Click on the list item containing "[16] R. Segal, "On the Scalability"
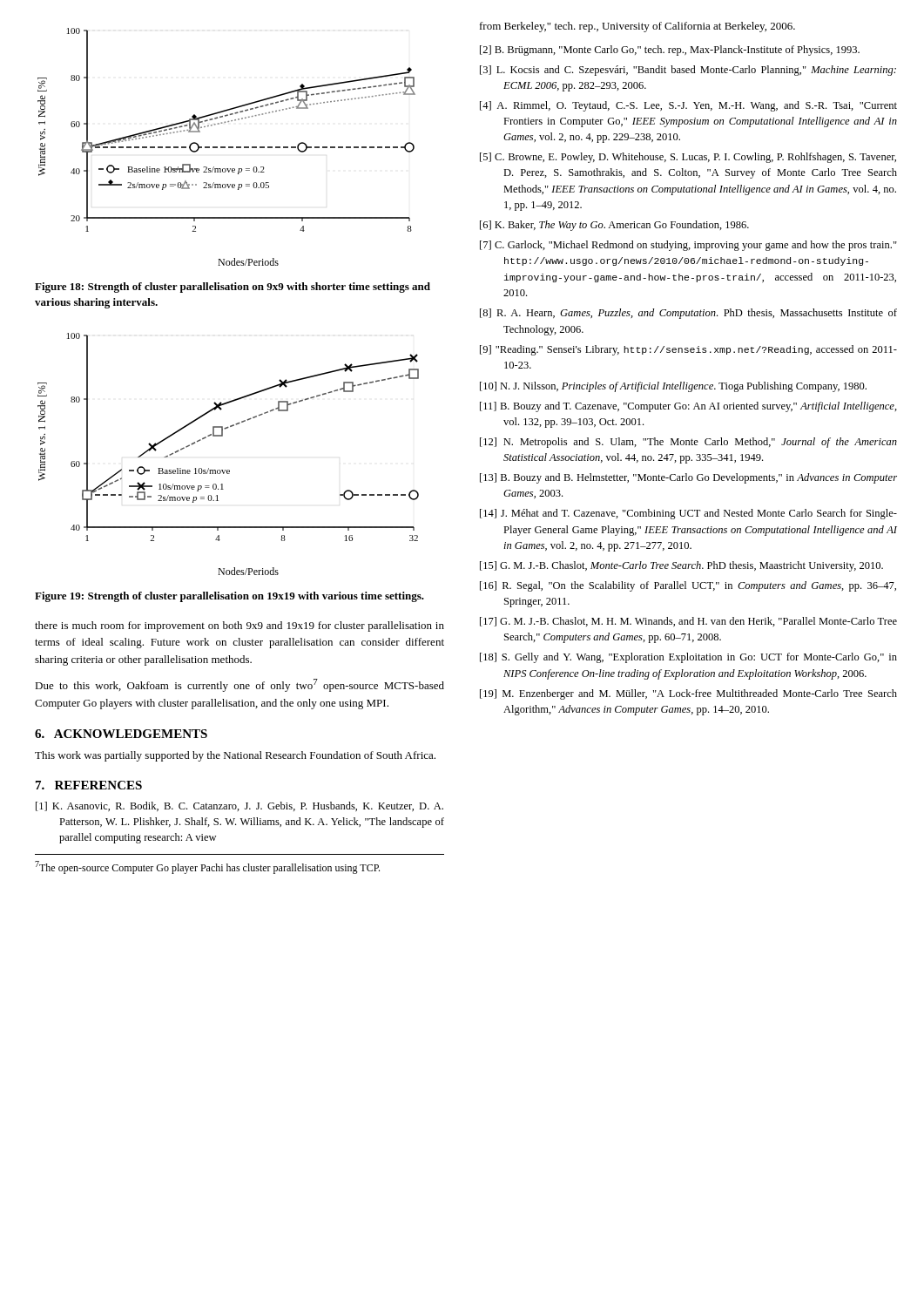Image resolution: width=924 pixels, height=1307 pixels. pos(688,593)
